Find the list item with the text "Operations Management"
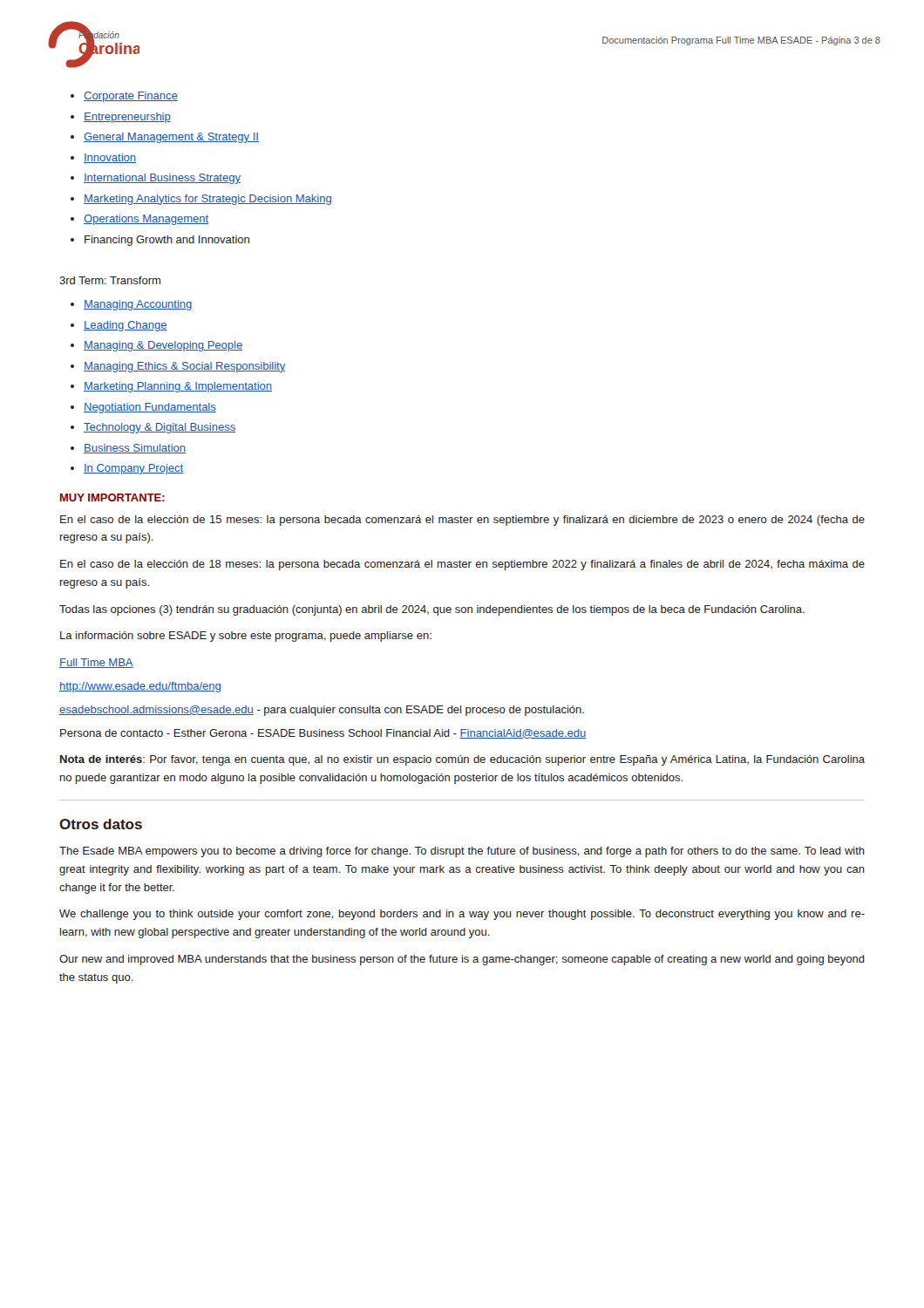This screenshot has width=924, height=1308. pos(139,220)
